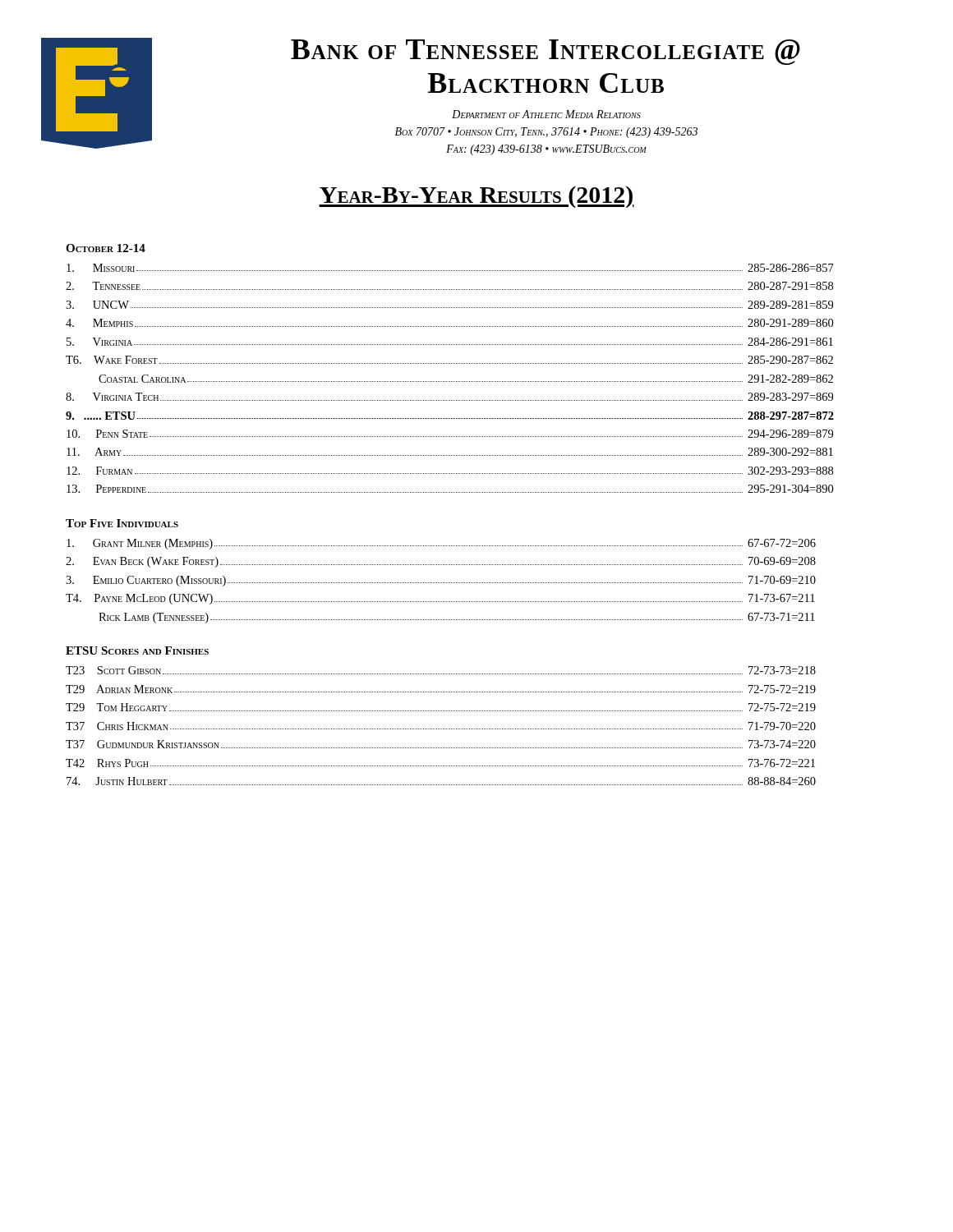Select the list item that says "T6. Wake Forest 285-290-287=862"

click(x=476, y=360)
